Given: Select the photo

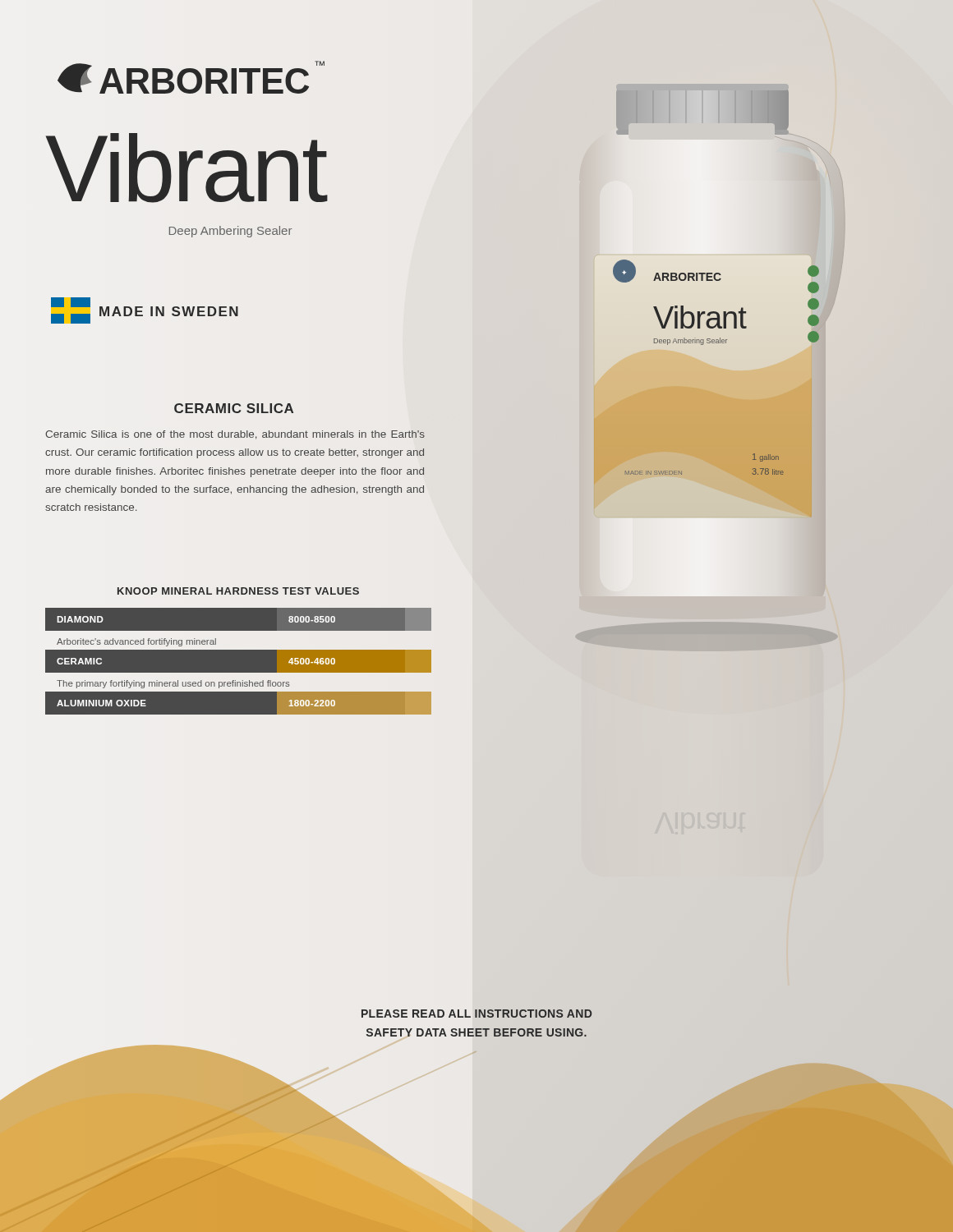Looking at the screenshot, I should (x=707, y=337).
